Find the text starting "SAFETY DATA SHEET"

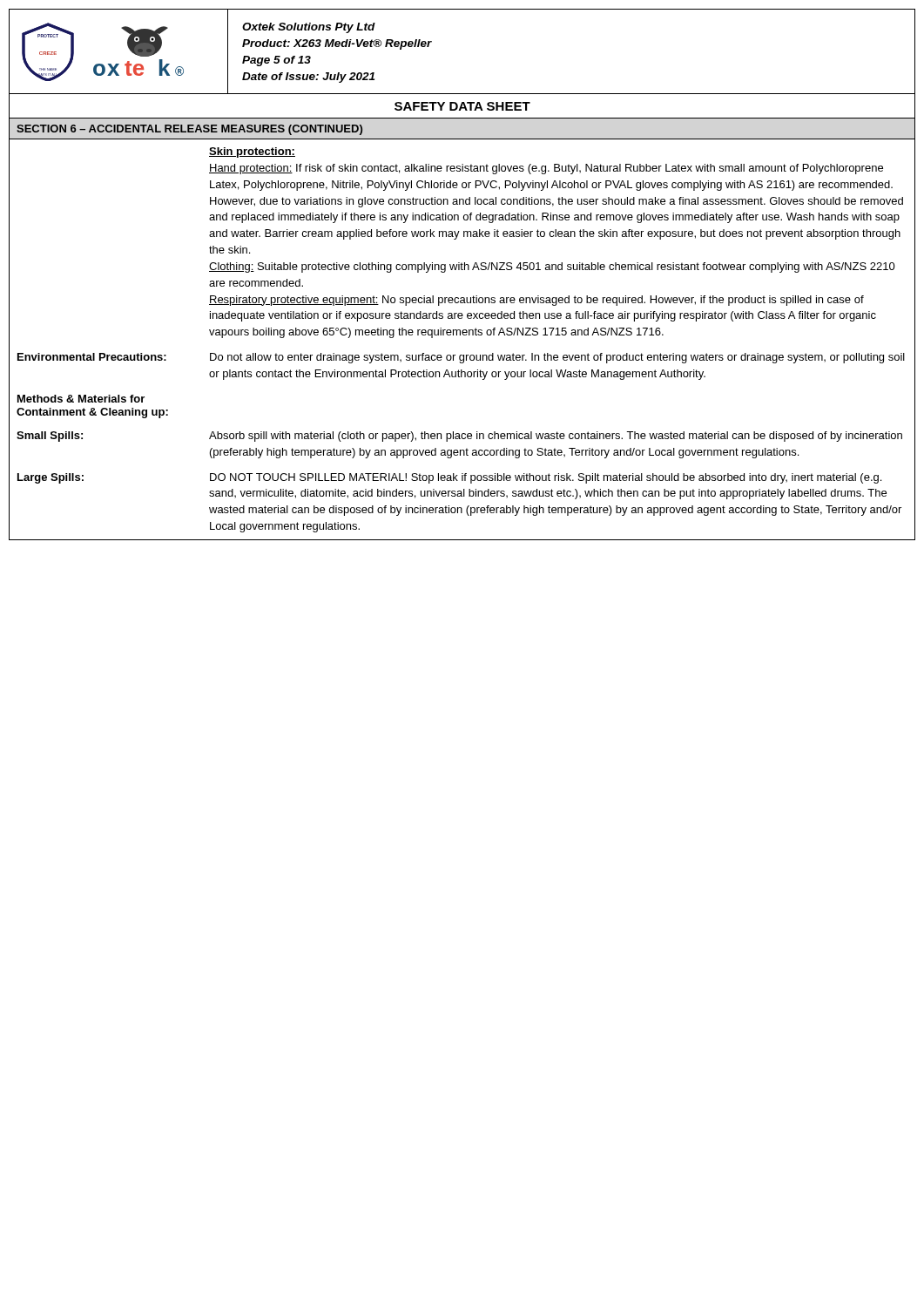coord(462,106)
